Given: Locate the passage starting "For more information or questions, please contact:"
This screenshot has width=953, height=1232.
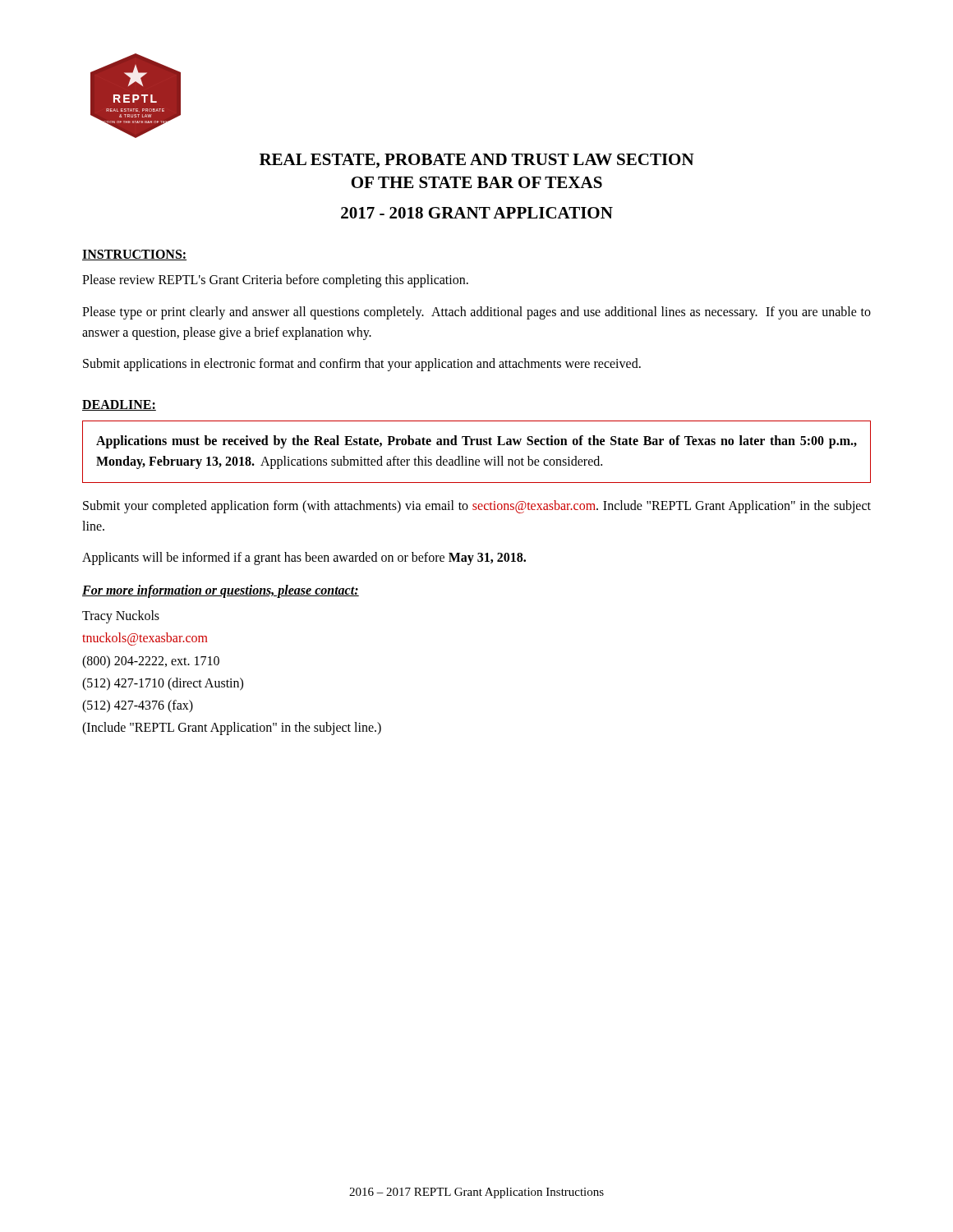Looking at the screenshot, I should click(x=220, y=590).
